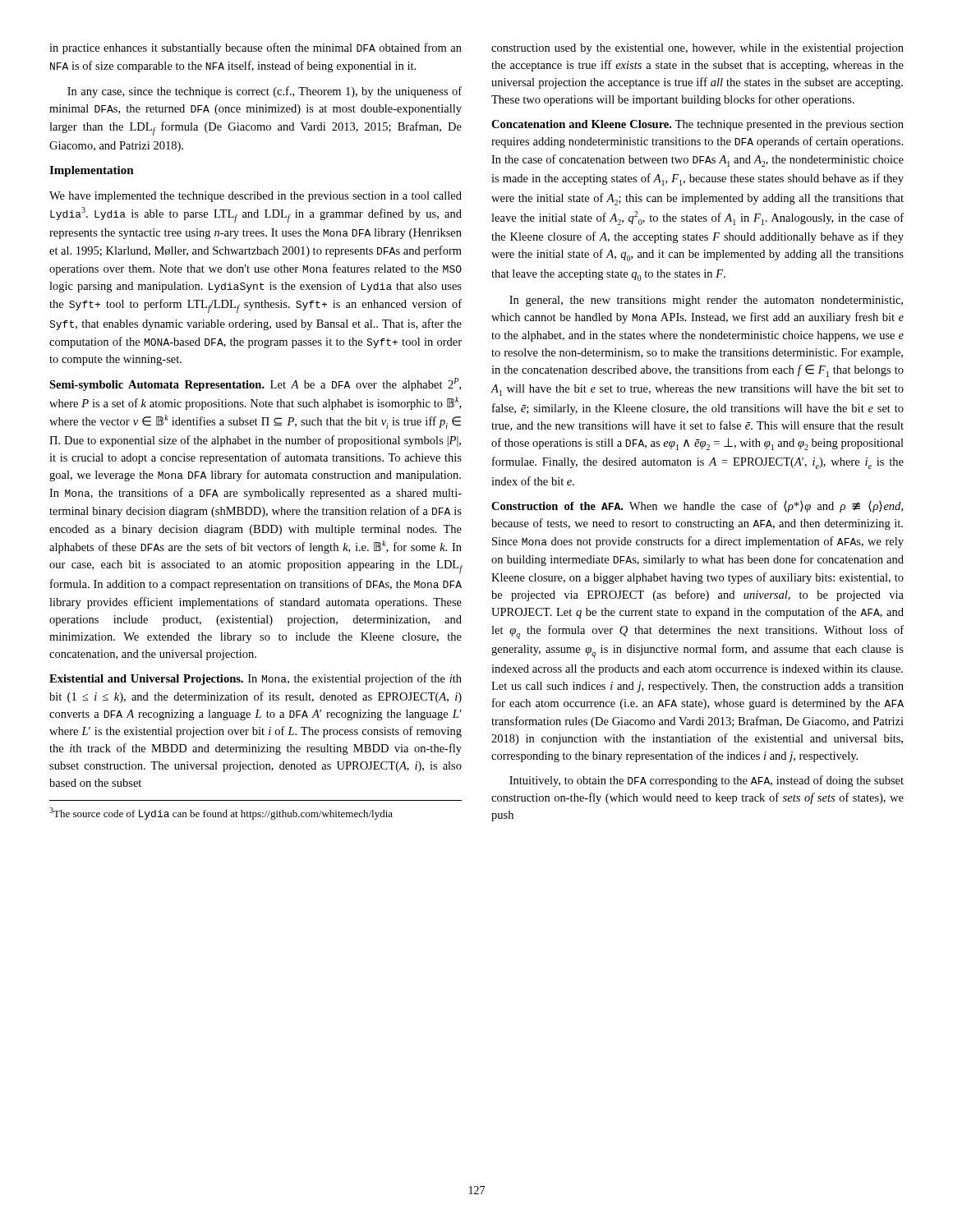Click on the passage starting "Intuitively, to obtain the DFA corresponding"

[698, 798]
